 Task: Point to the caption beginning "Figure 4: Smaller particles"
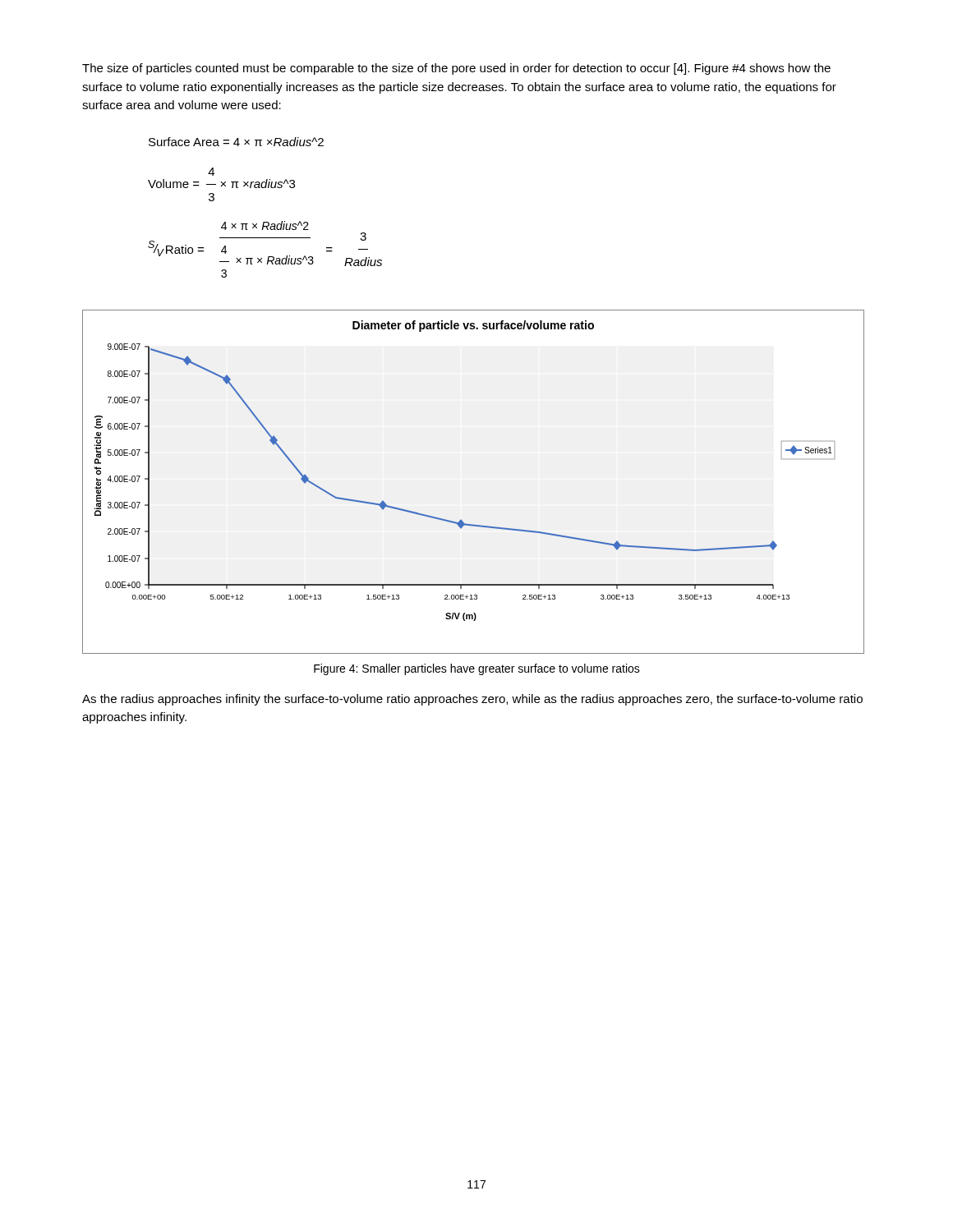[x=476, y=668]
